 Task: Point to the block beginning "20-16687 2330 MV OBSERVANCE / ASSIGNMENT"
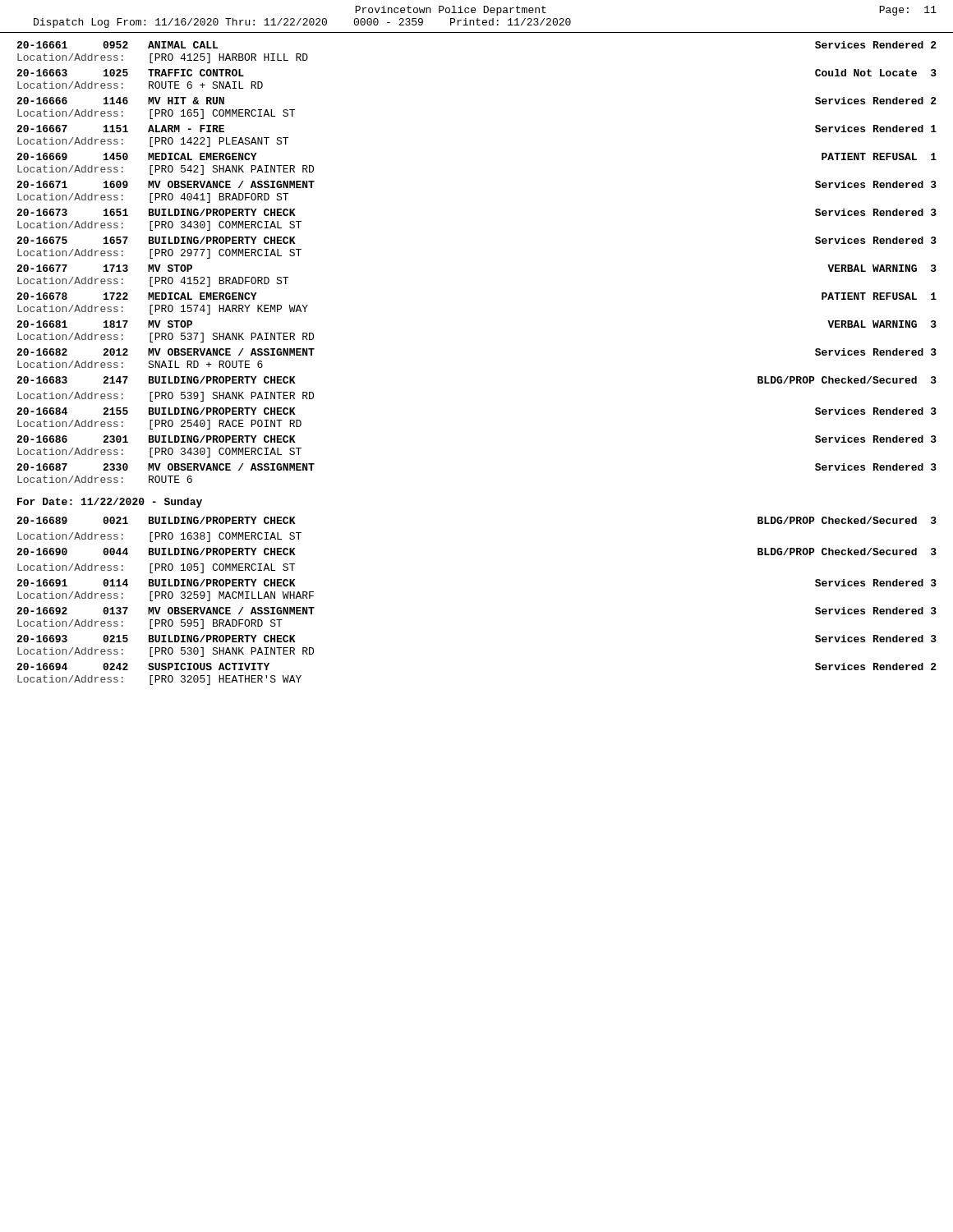[39, 467]
